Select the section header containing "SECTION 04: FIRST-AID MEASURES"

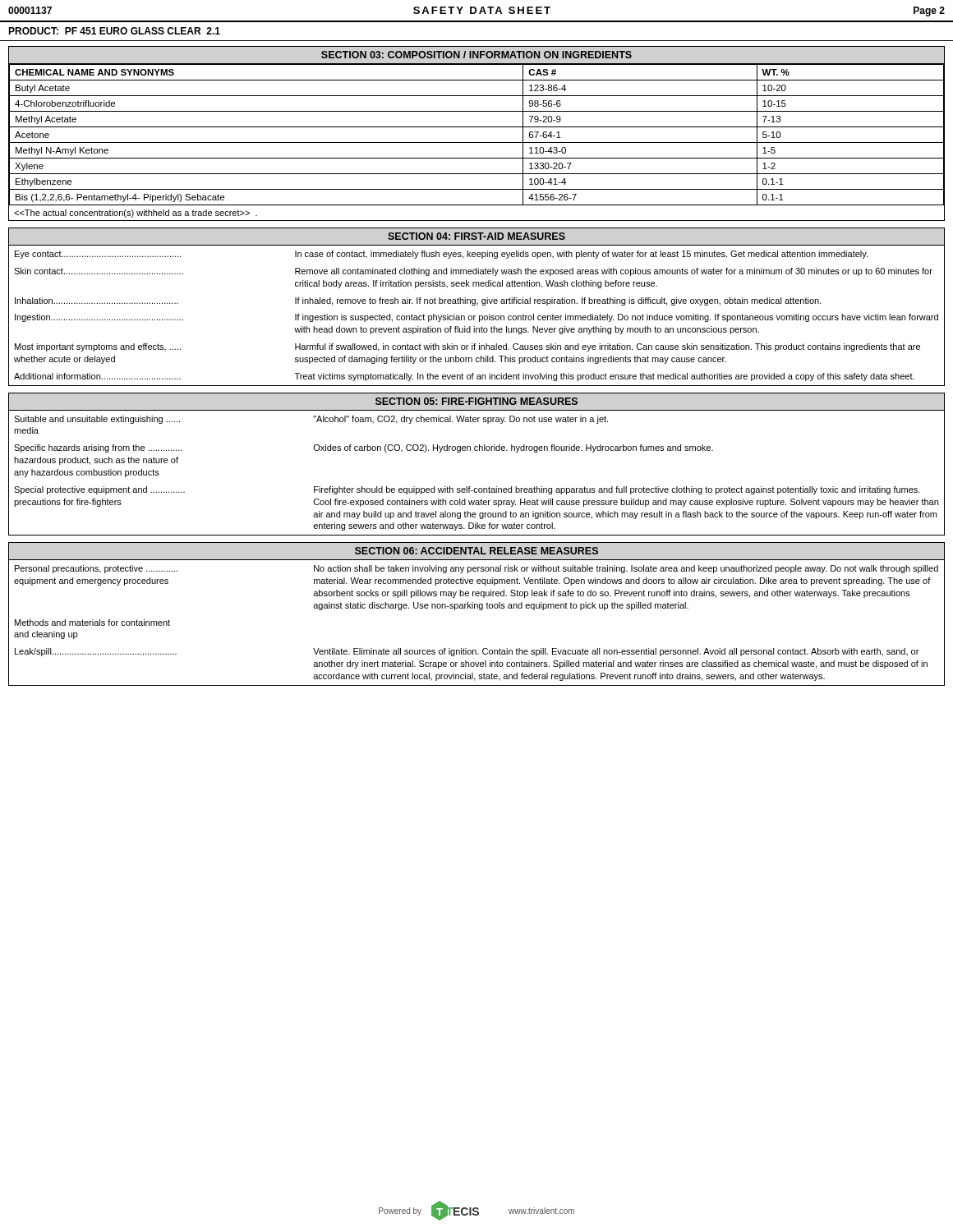click(476, 237)
